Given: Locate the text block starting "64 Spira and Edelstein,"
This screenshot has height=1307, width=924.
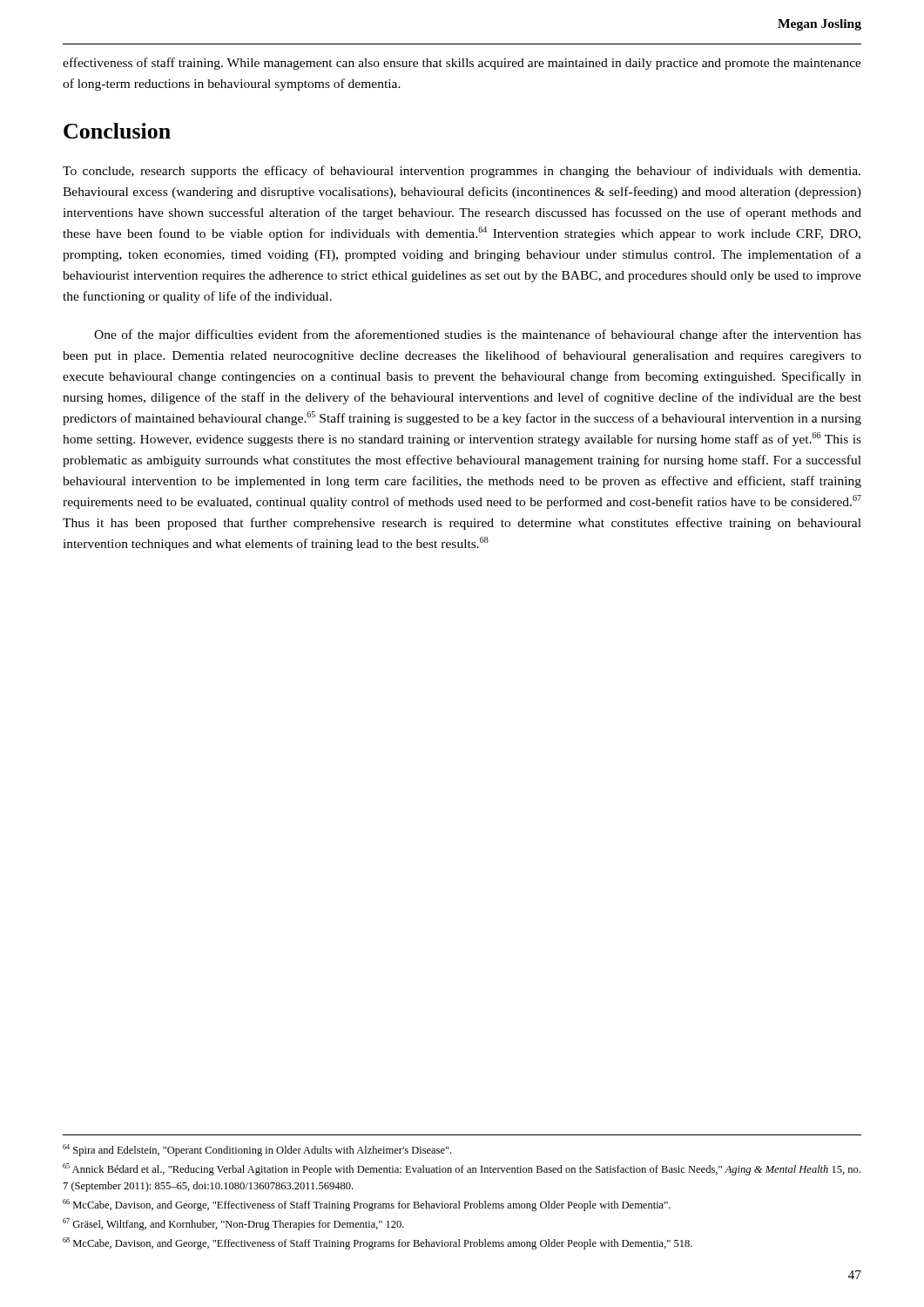Looking at the screenshot, I should (257, 1150).
